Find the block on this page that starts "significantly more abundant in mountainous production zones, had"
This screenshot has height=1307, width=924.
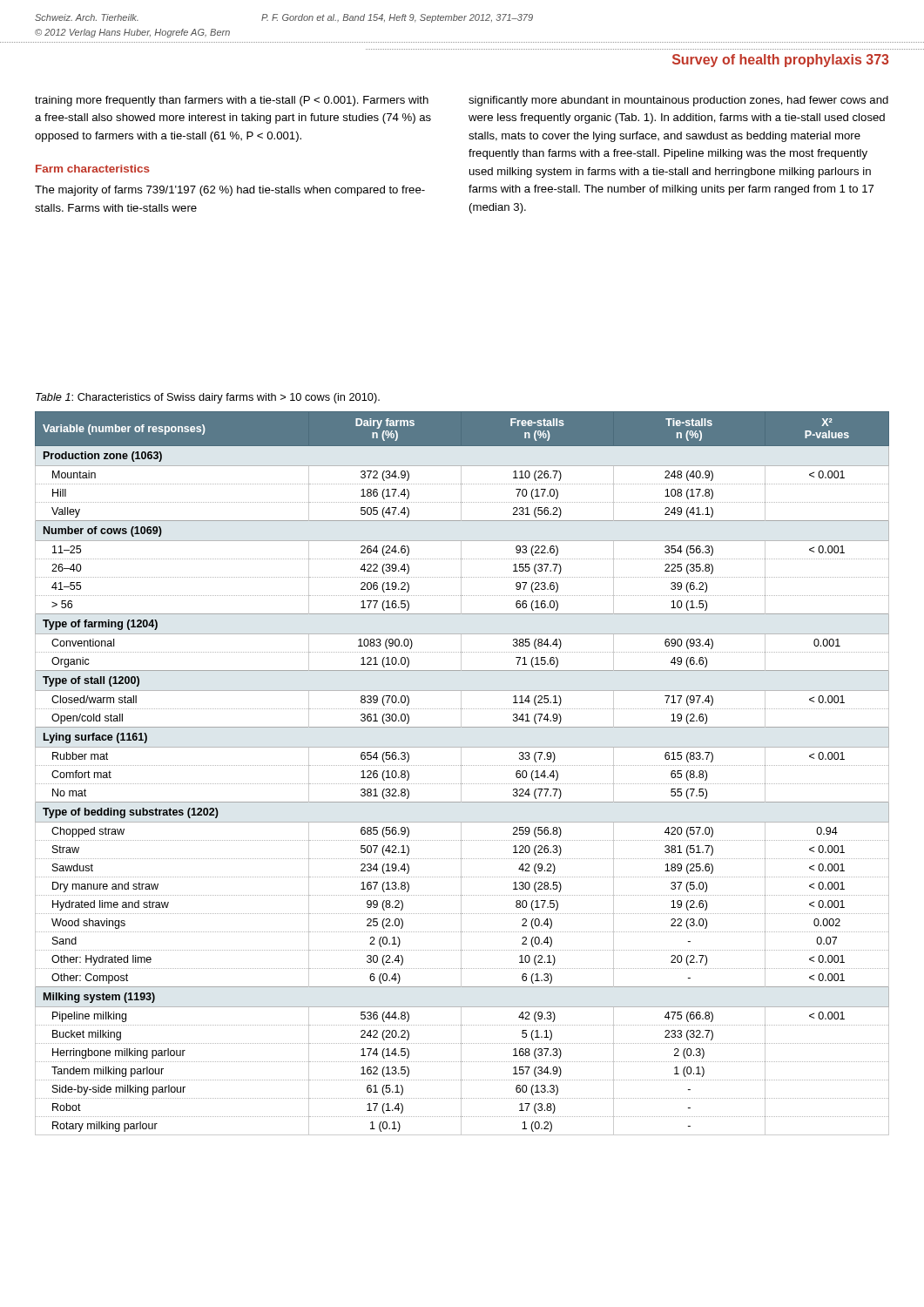pyautogui.click(x=679, y=153)
